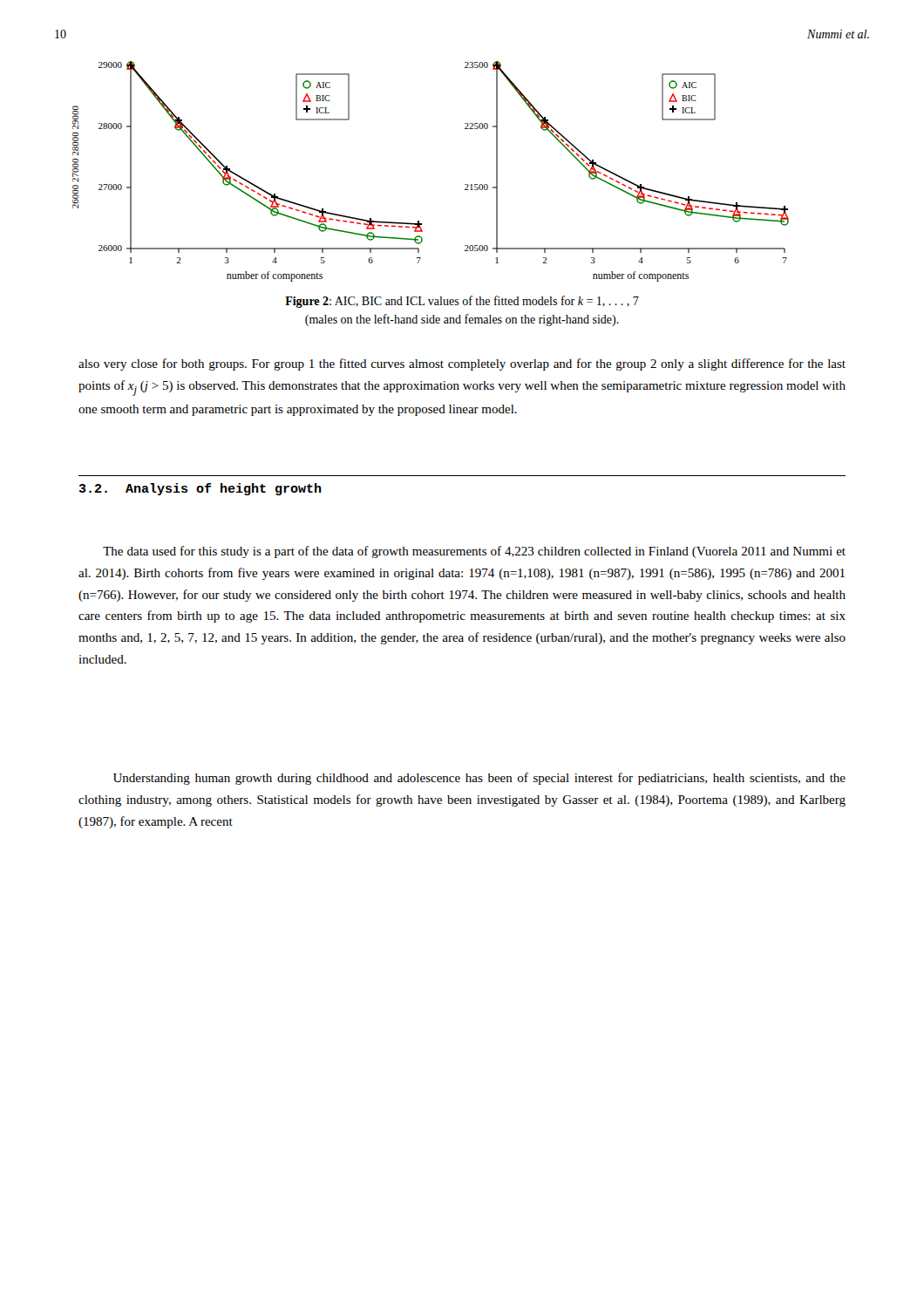Click on the text block starting "3.2. Analysis of height"
The image size is (924, 1308).
(200, 490)
